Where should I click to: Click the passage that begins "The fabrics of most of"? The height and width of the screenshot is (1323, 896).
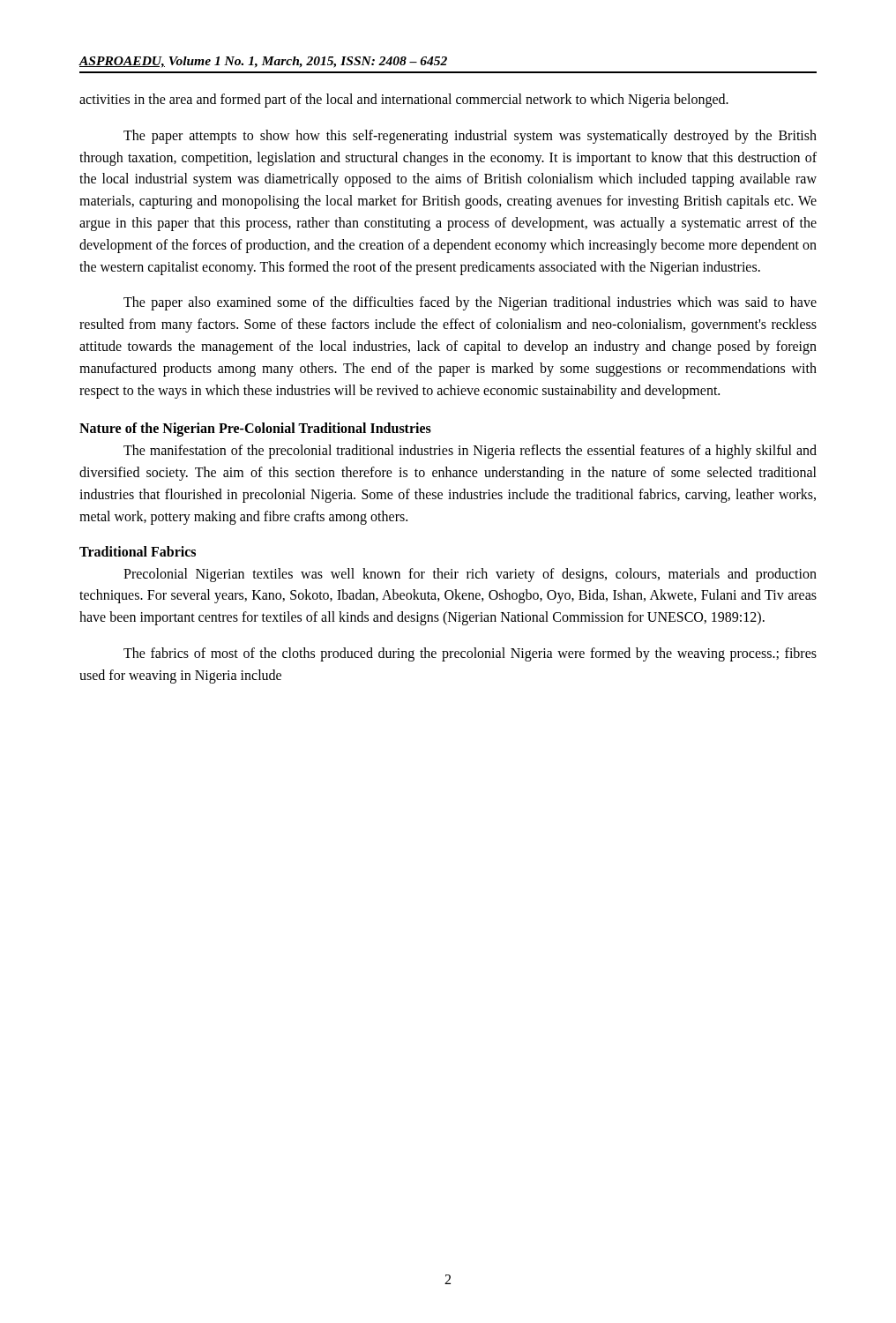pos(448,664)
